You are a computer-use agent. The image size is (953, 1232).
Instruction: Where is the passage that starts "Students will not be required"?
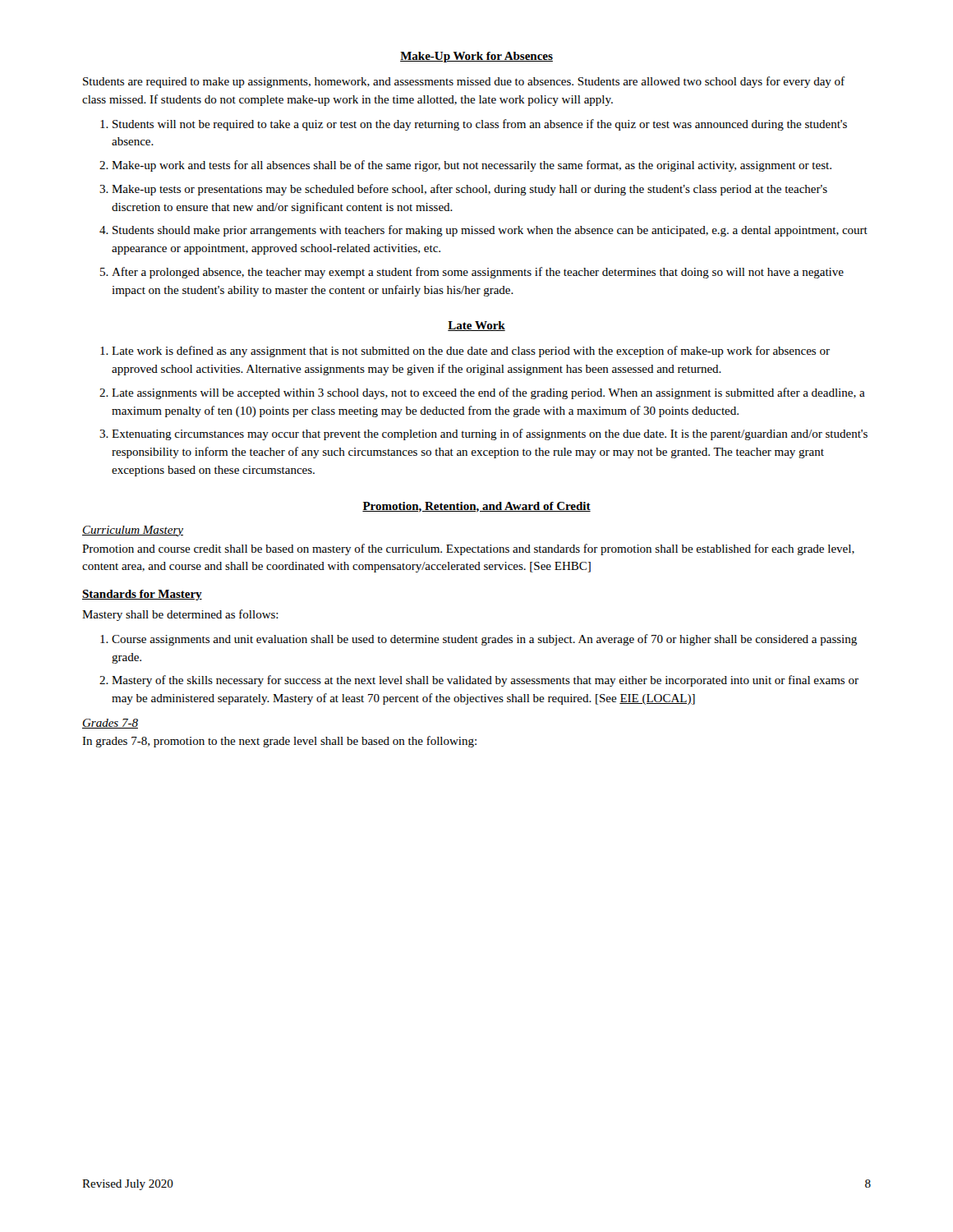(x=480, y=133)
